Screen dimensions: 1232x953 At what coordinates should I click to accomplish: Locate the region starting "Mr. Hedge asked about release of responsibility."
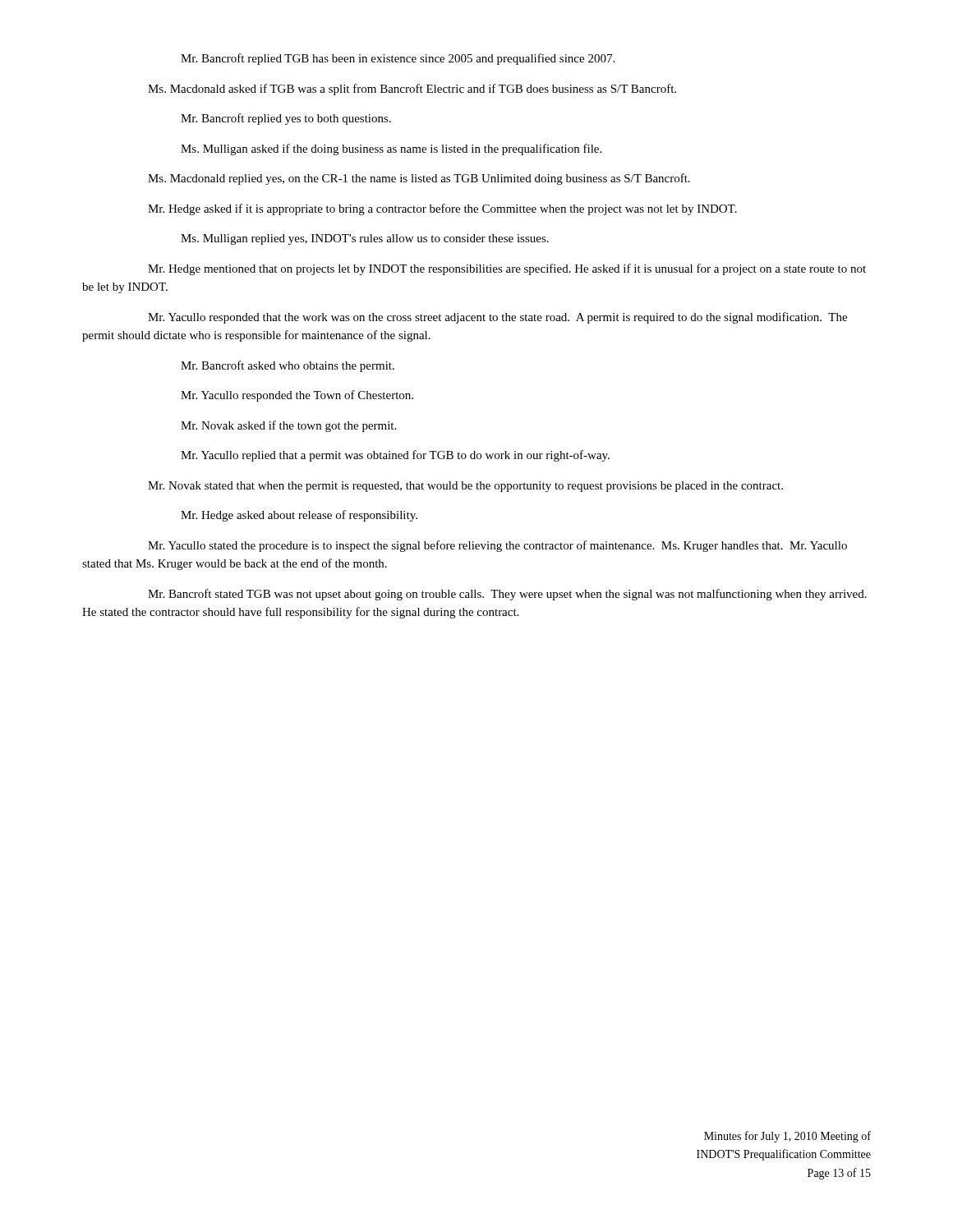[299, 515]
